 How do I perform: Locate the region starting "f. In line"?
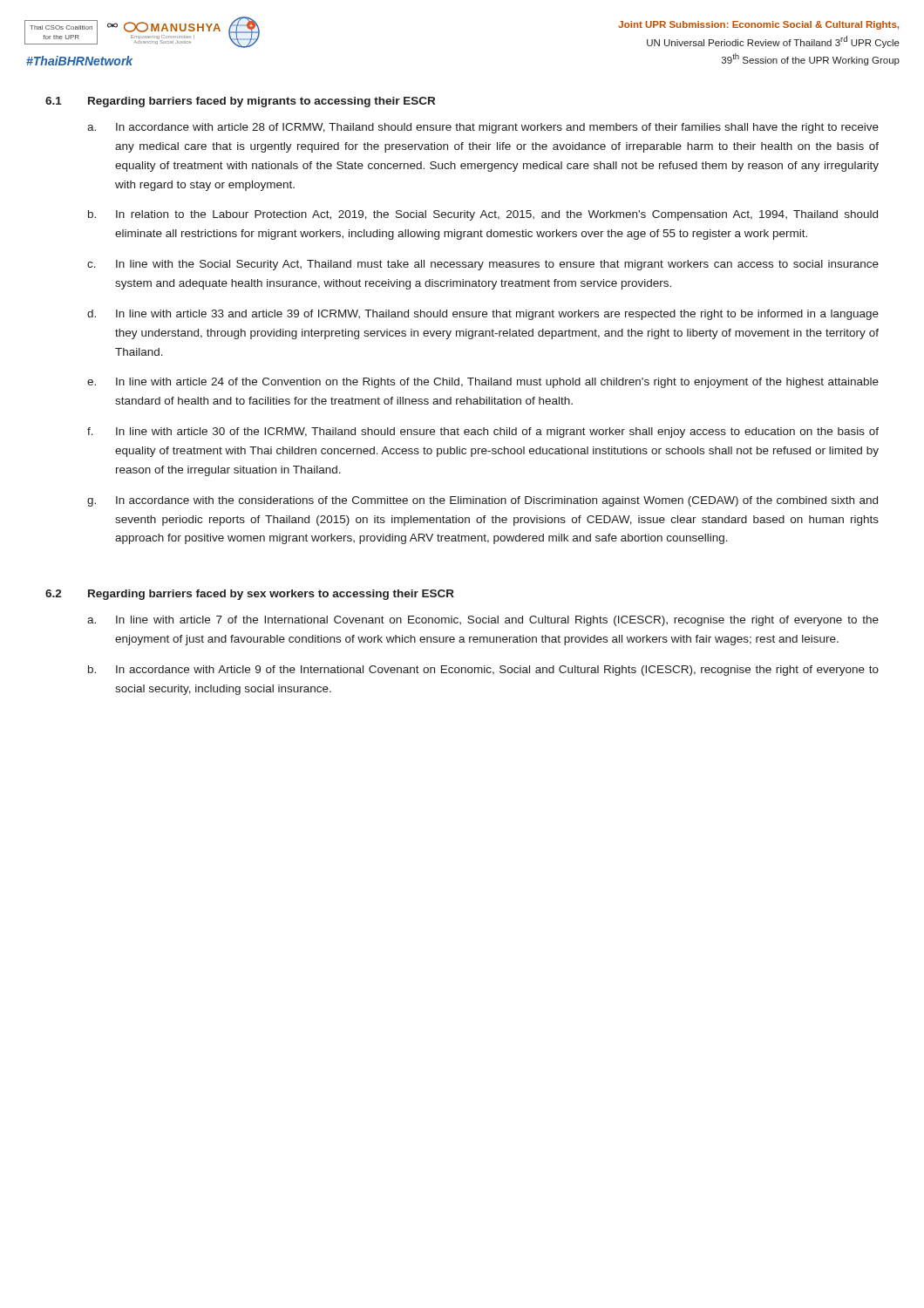(x=483, y=451)
